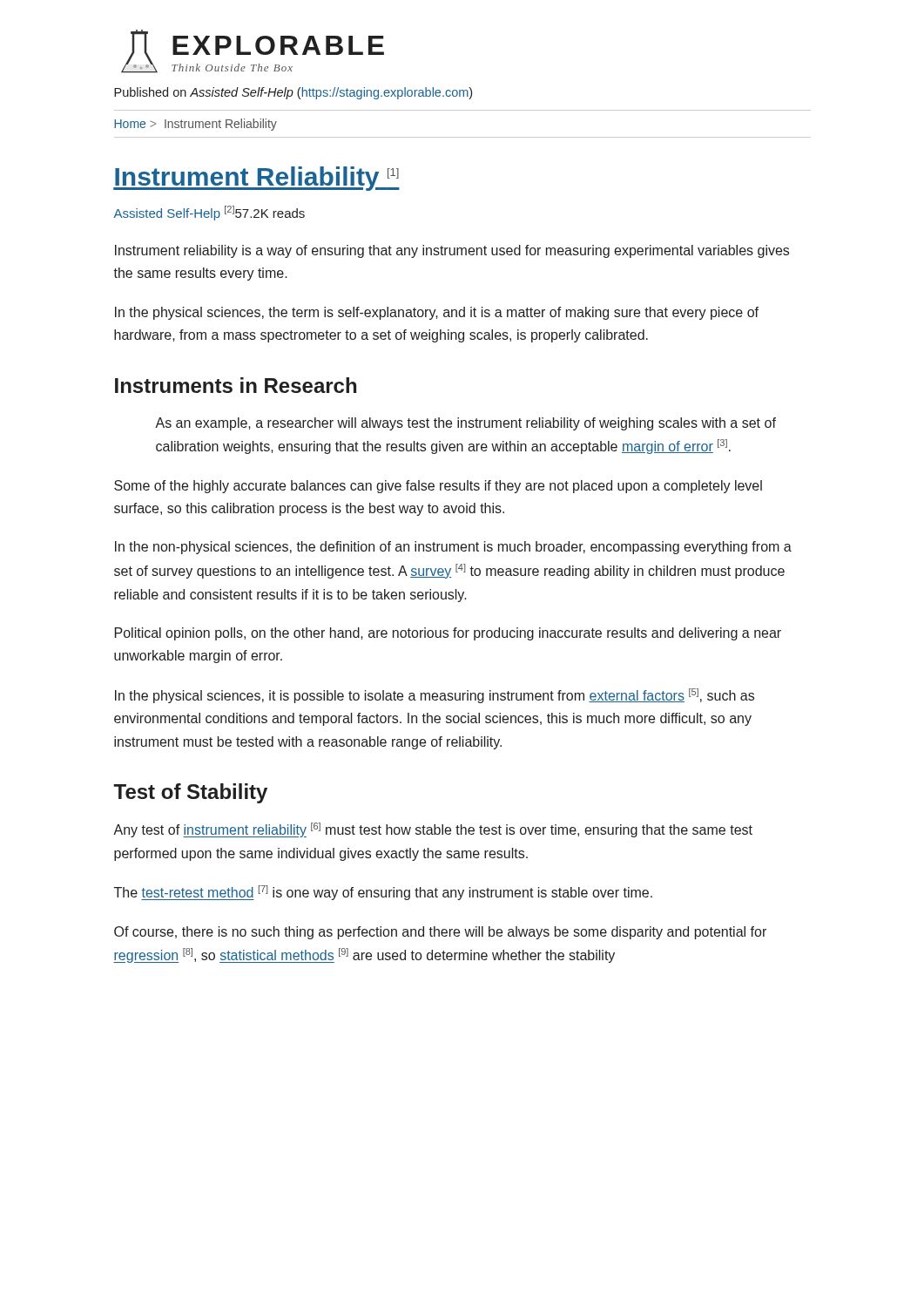Locate the text "Test of Stability"
Image resolution: width=924 pixels, height=1307 pixels.
pyautogui.click(x=190, y=793)
